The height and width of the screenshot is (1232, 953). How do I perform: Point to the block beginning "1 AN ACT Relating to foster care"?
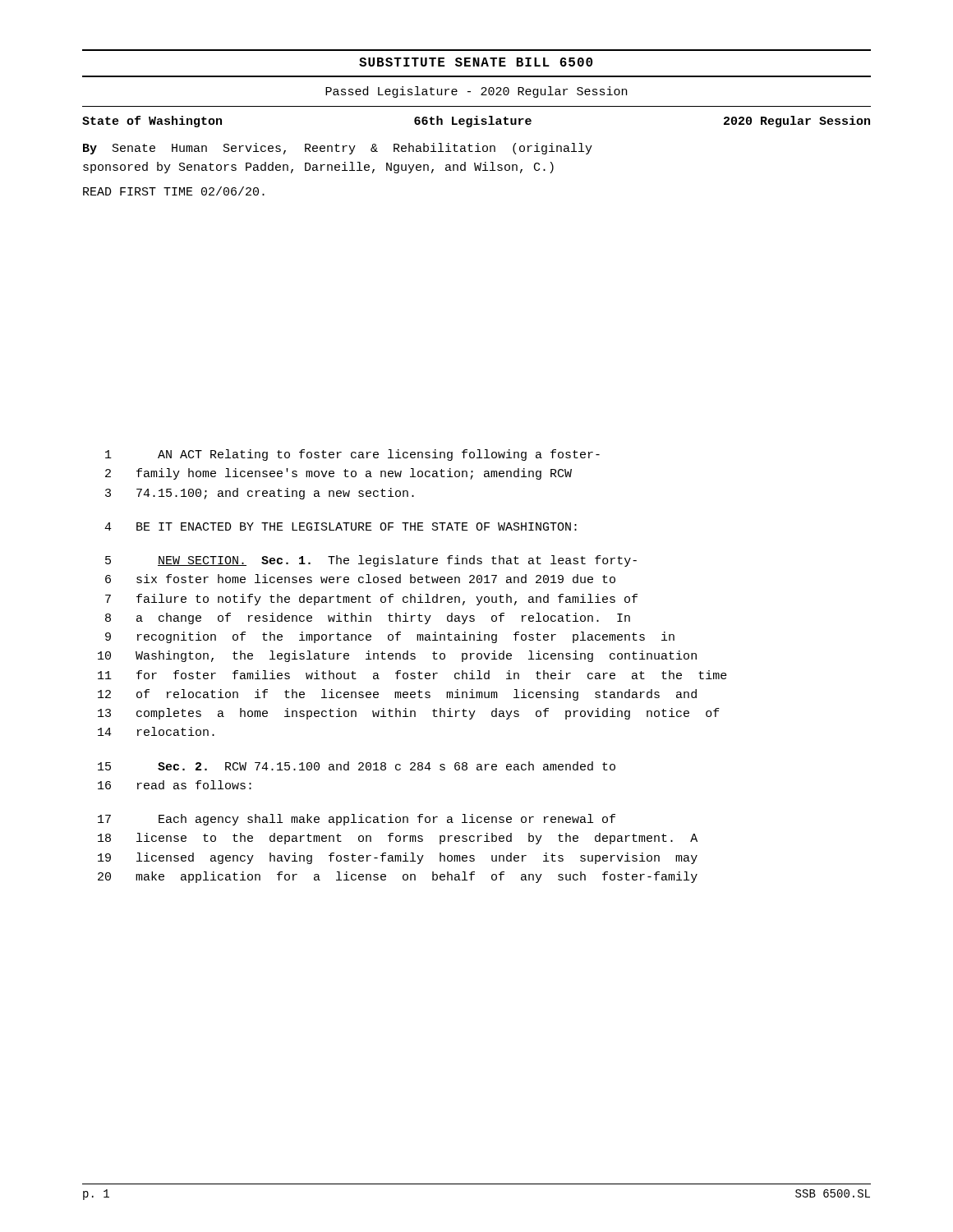click(476, 456)
